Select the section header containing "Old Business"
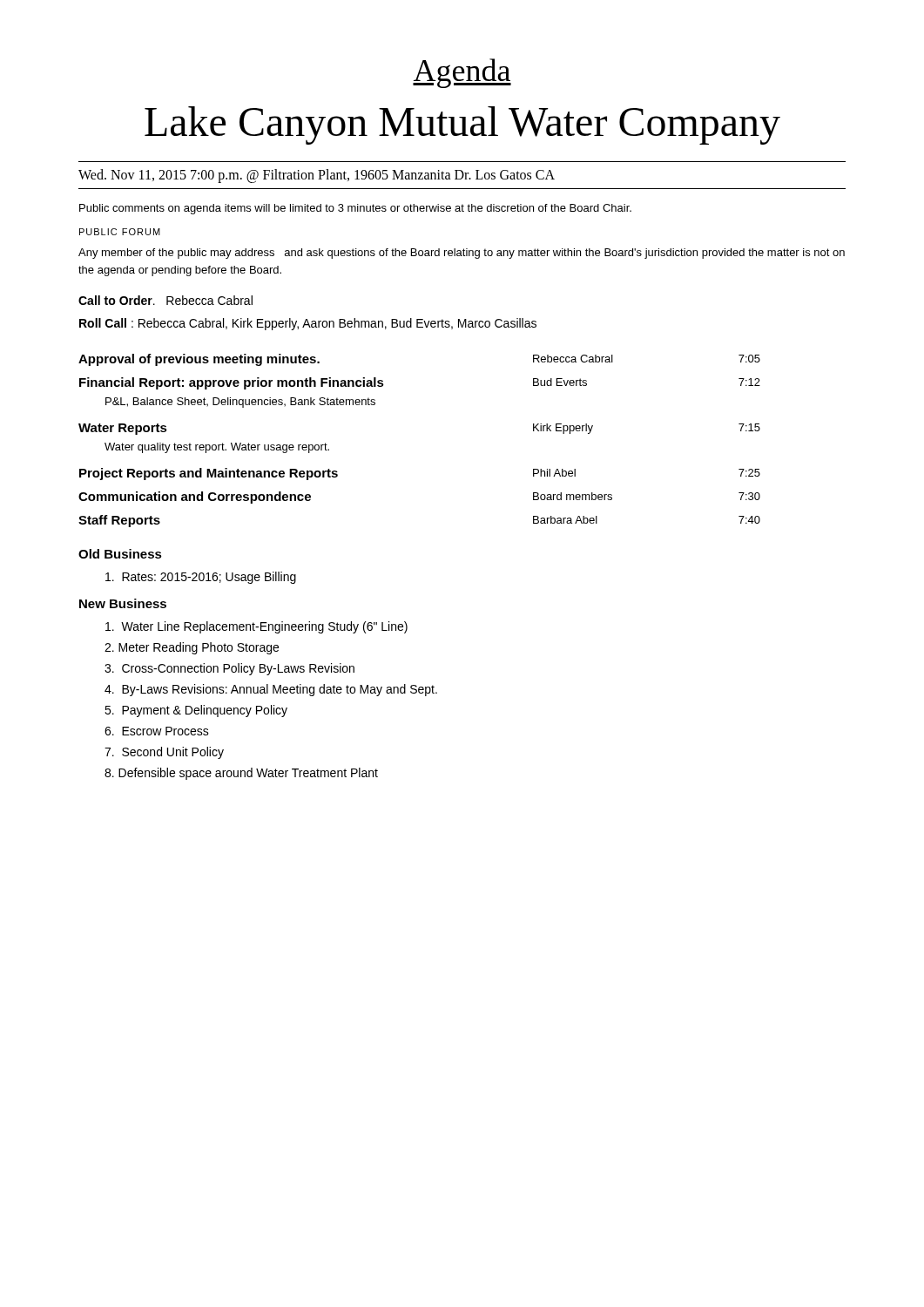This screenshot has height=1307, width=924. (x=120, y=554)
